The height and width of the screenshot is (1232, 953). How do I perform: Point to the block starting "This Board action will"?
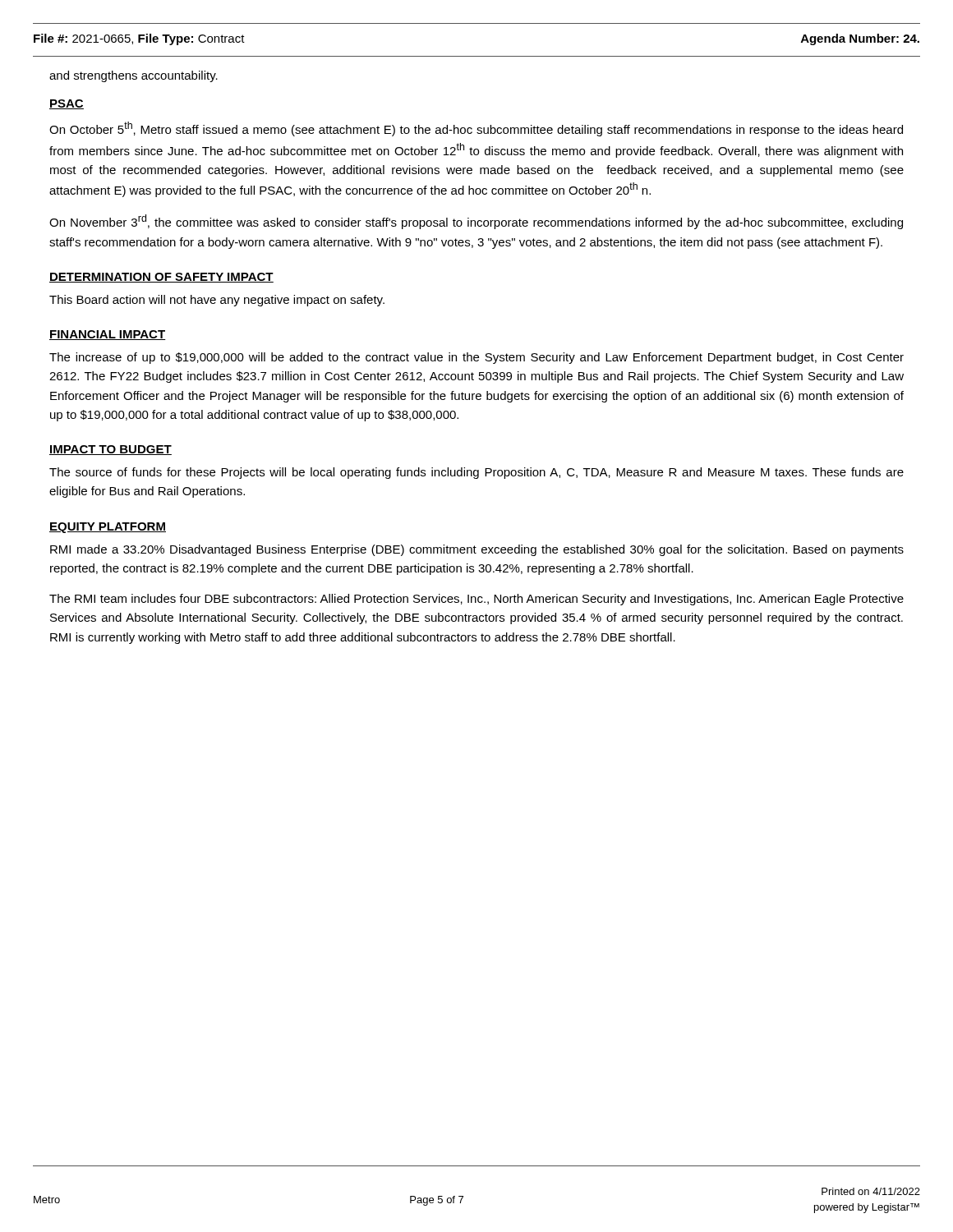tap(217, 299)
